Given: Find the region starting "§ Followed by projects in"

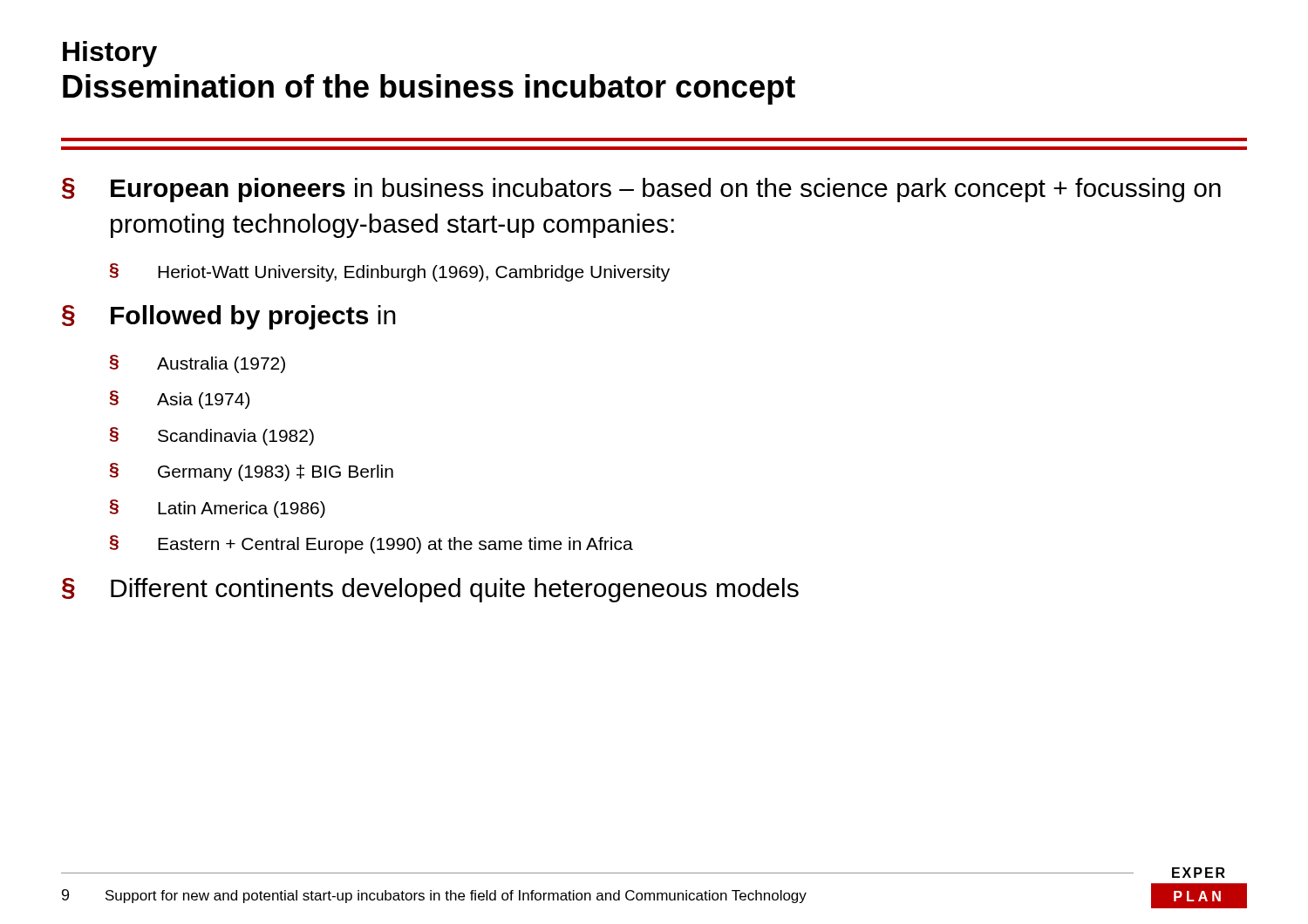Looking at the screenshot, I should (x=229, y=316).
